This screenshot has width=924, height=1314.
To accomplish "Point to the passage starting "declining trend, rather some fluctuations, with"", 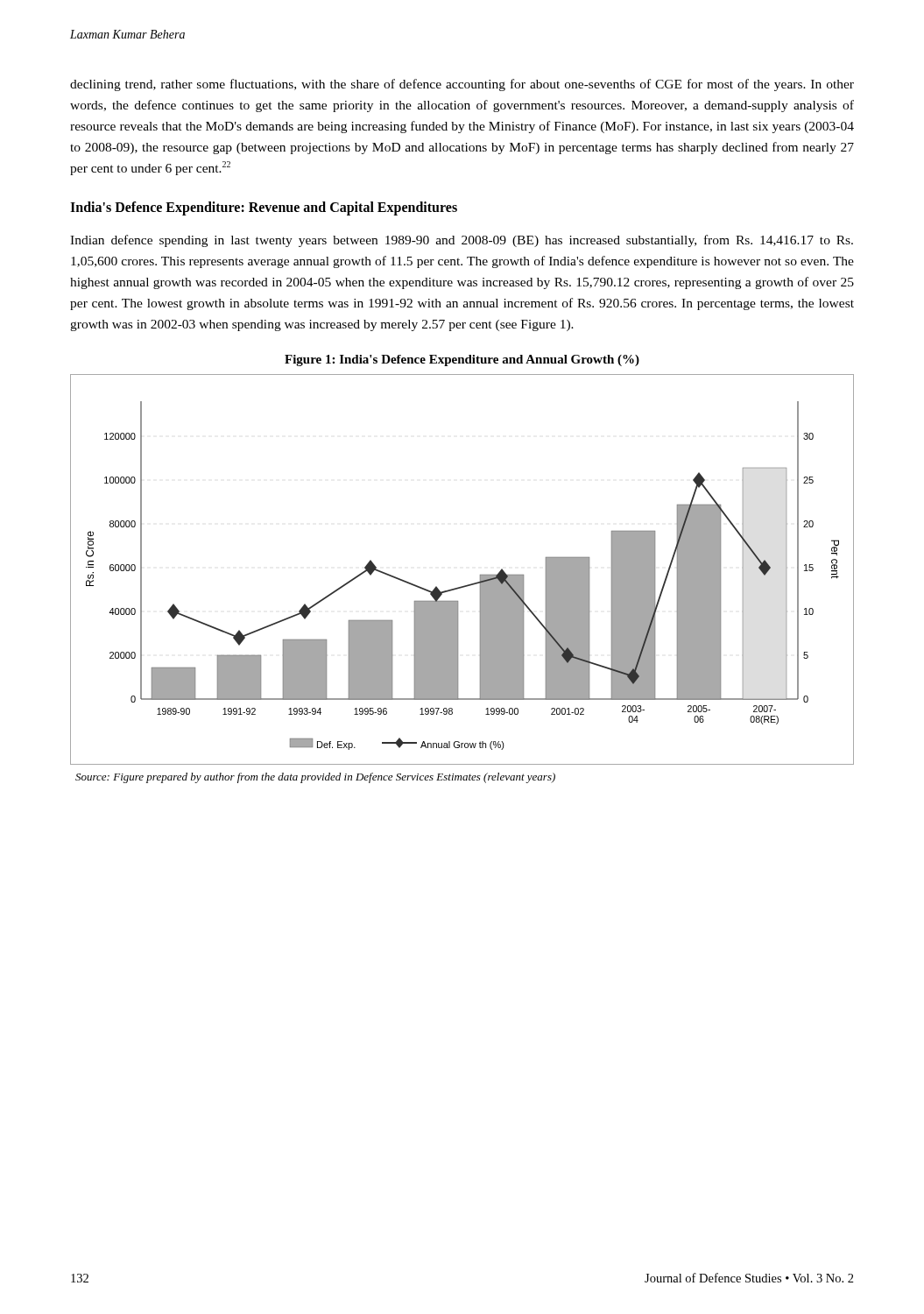I will (462, 126).
